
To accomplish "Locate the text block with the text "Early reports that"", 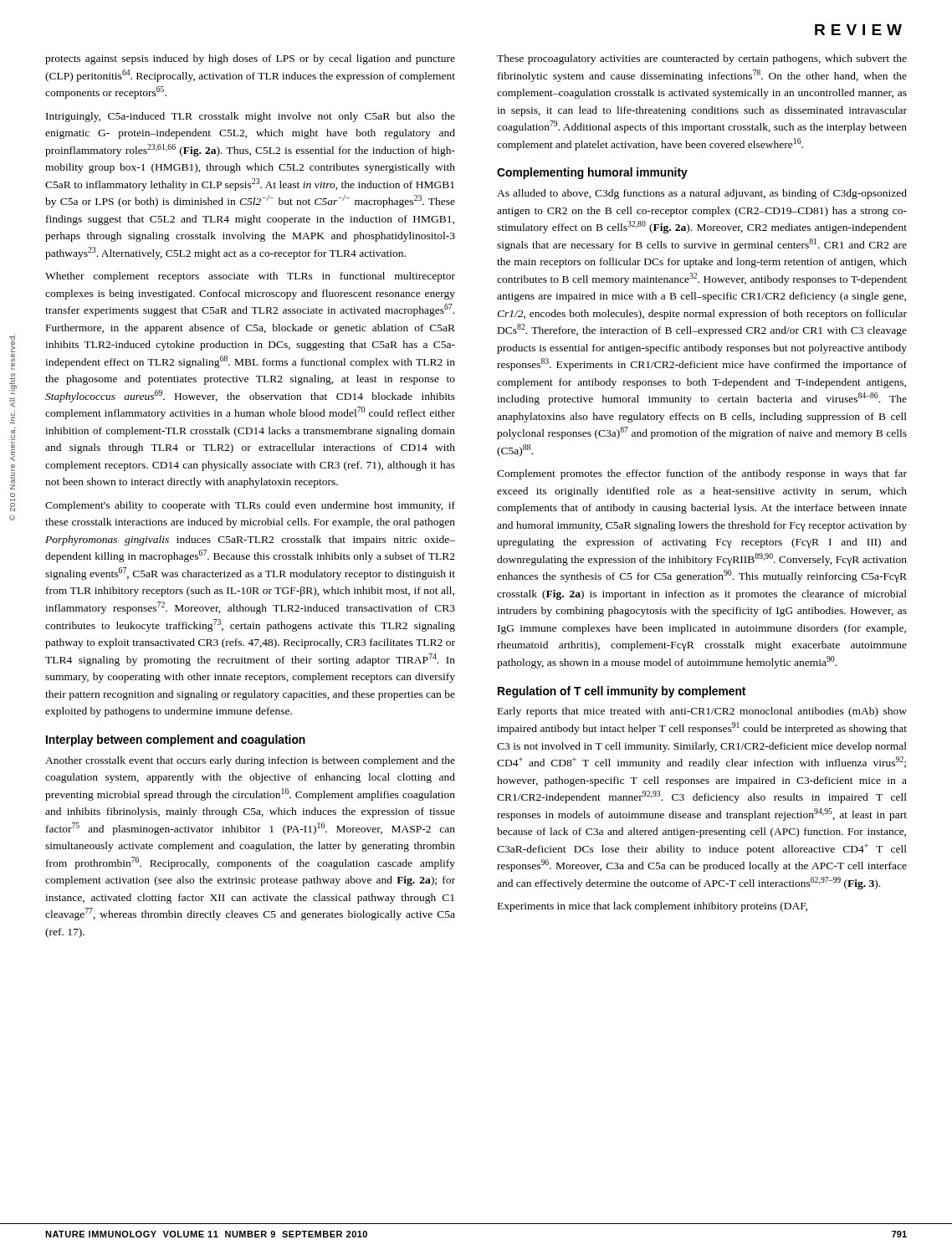I will coord(702,809).
